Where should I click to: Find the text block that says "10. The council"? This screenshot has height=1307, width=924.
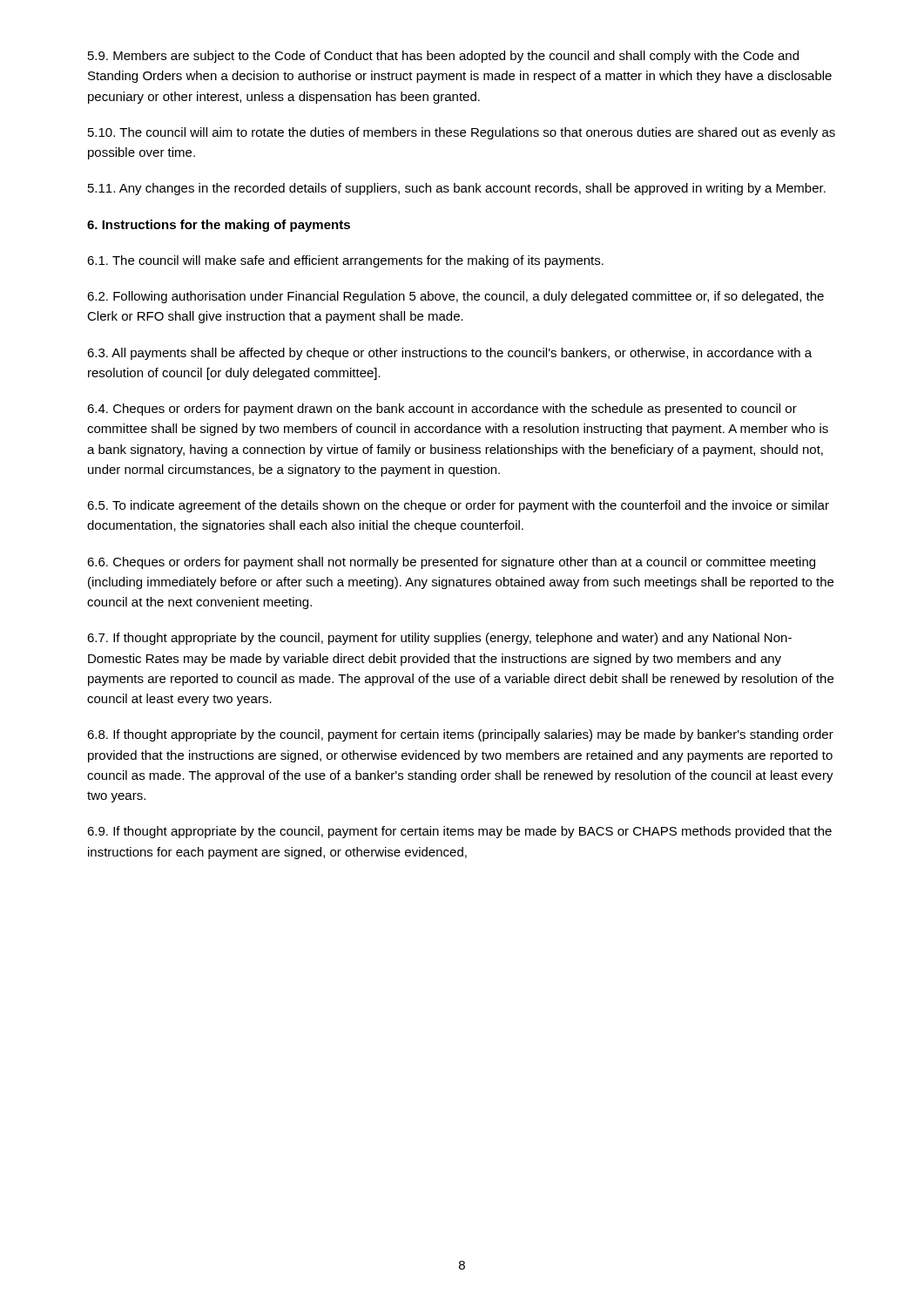click(x=461, y=142)
